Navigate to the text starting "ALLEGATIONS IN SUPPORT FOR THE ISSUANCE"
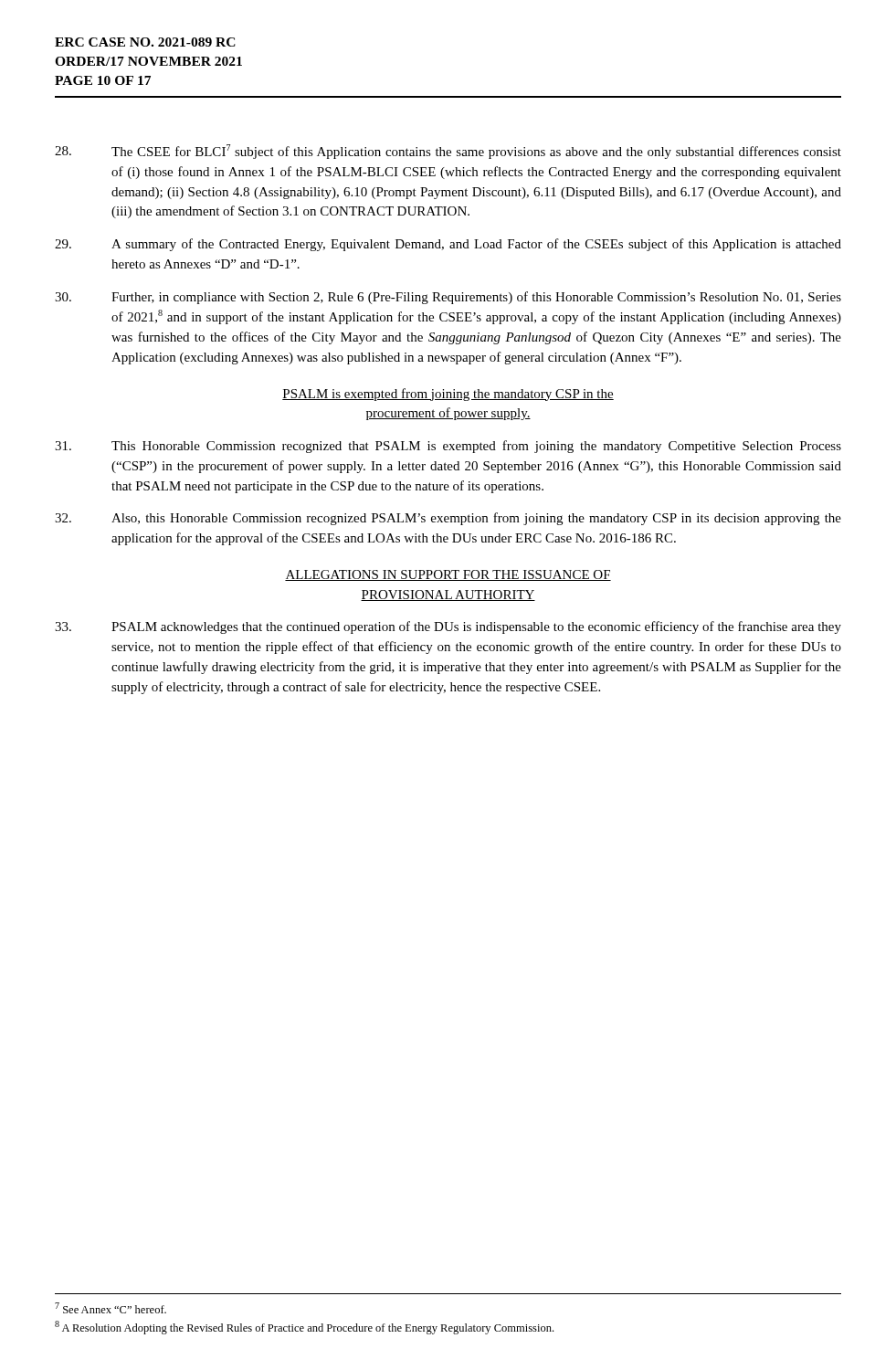The width and height of the screenshot is (896, 1370). [448, 584]
